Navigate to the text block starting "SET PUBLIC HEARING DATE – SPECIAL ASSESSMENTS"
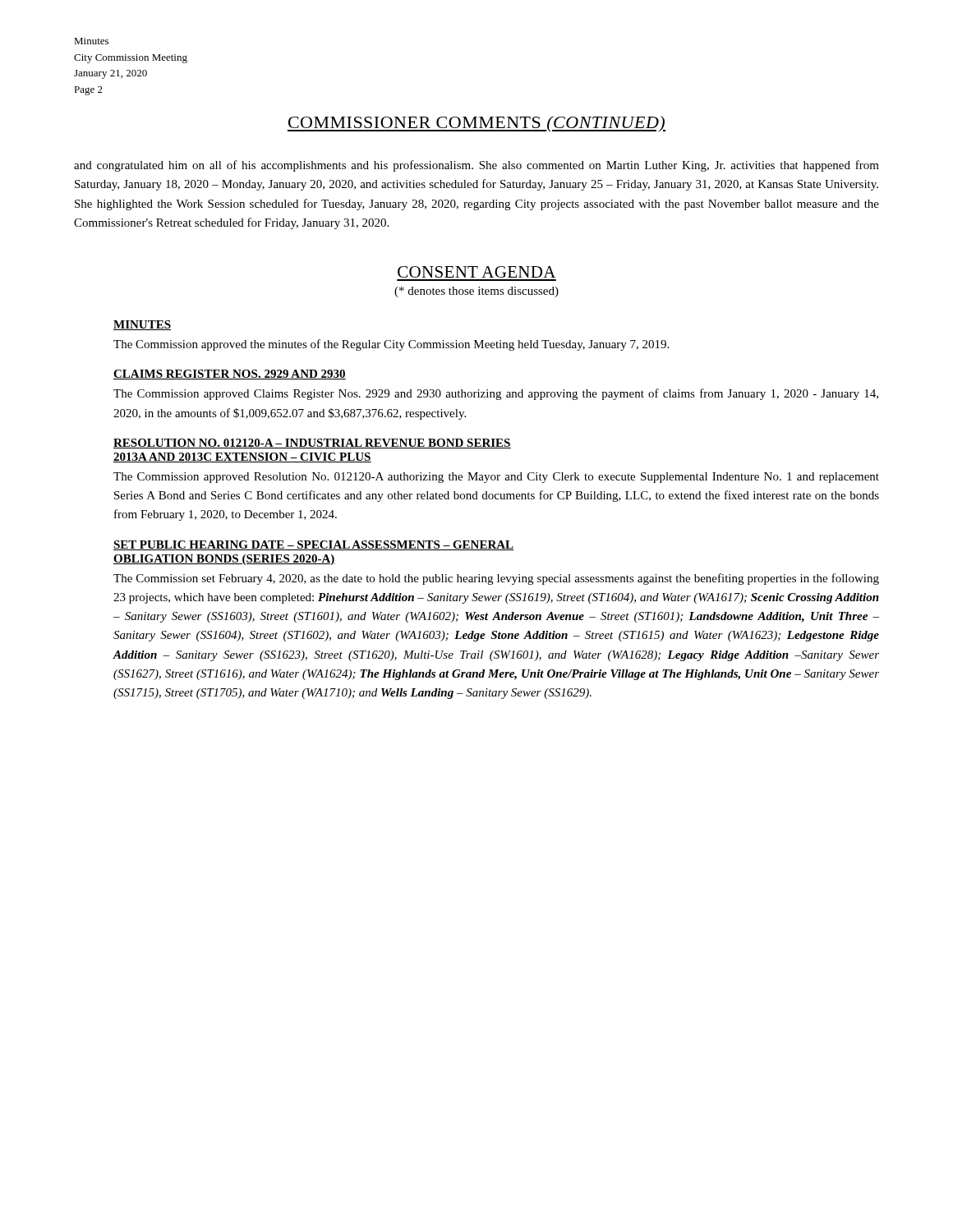Screen dimensions: 1232x953 click(313, 551)
